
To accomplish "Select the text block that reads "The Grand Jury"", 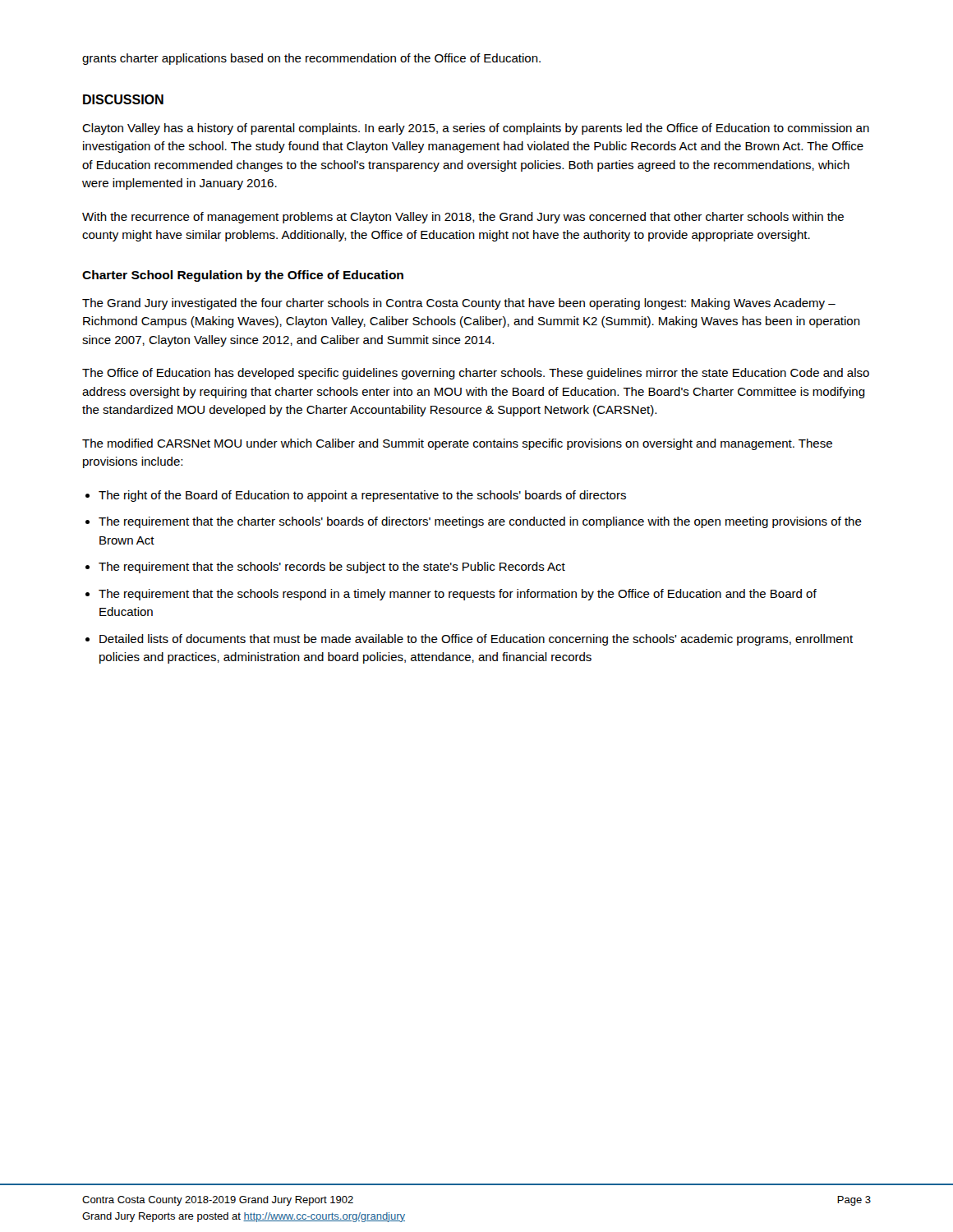I will click(x=471, y=321).
